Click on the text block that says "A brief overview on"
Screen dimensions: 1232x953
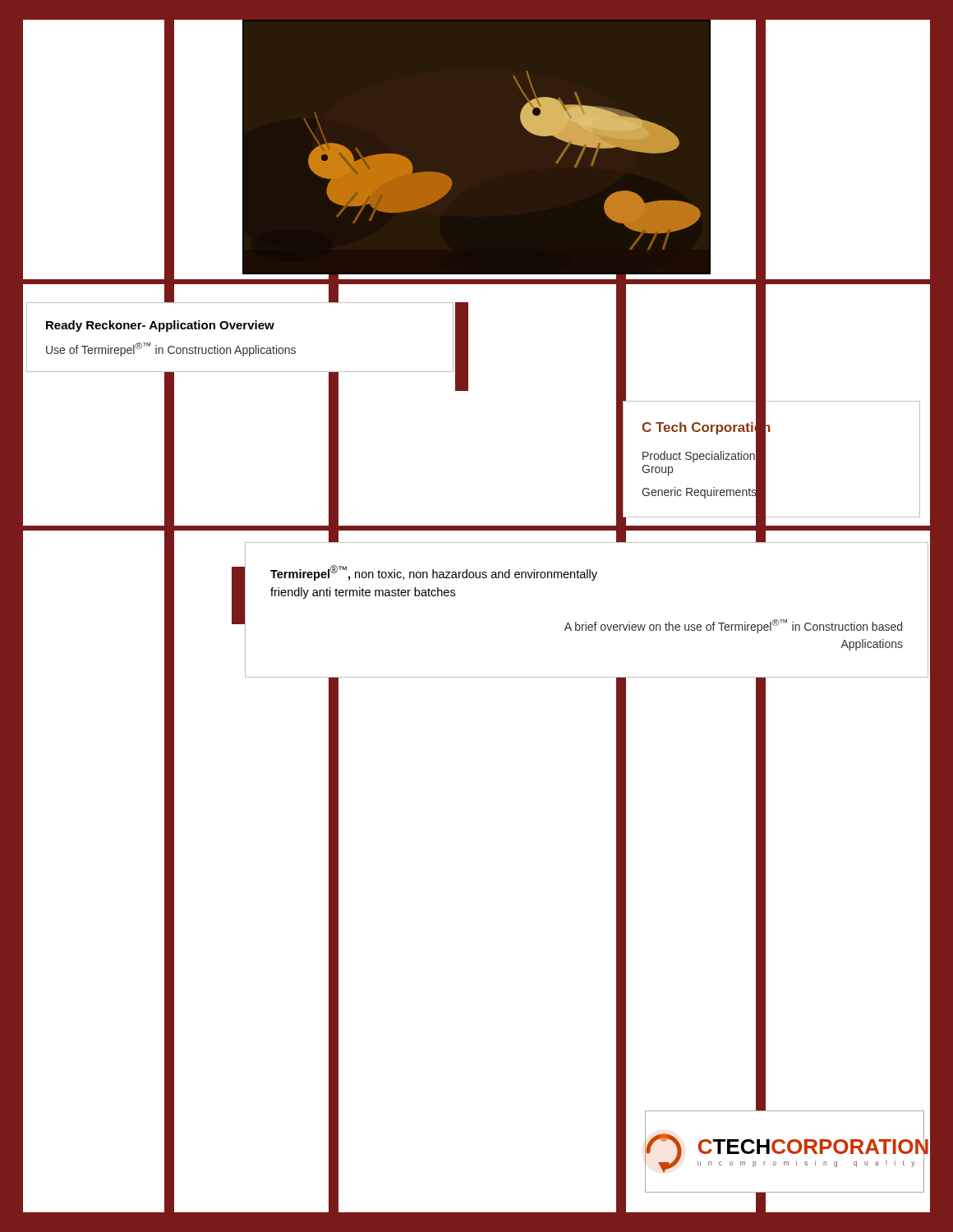(734, 634)
